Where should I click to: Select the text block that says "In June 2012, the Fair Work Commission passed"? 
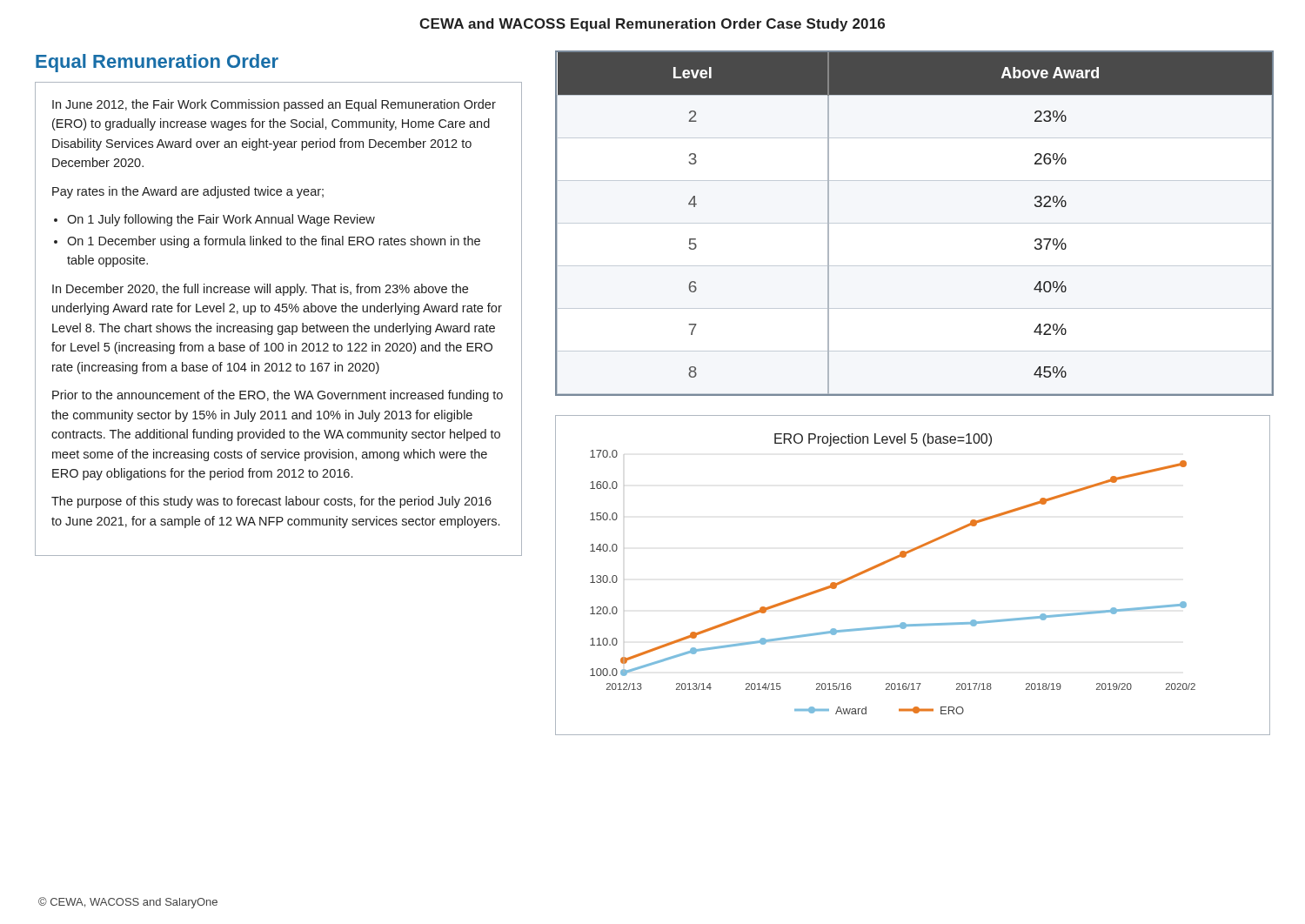pyautogui.click(x=278, y=134)
